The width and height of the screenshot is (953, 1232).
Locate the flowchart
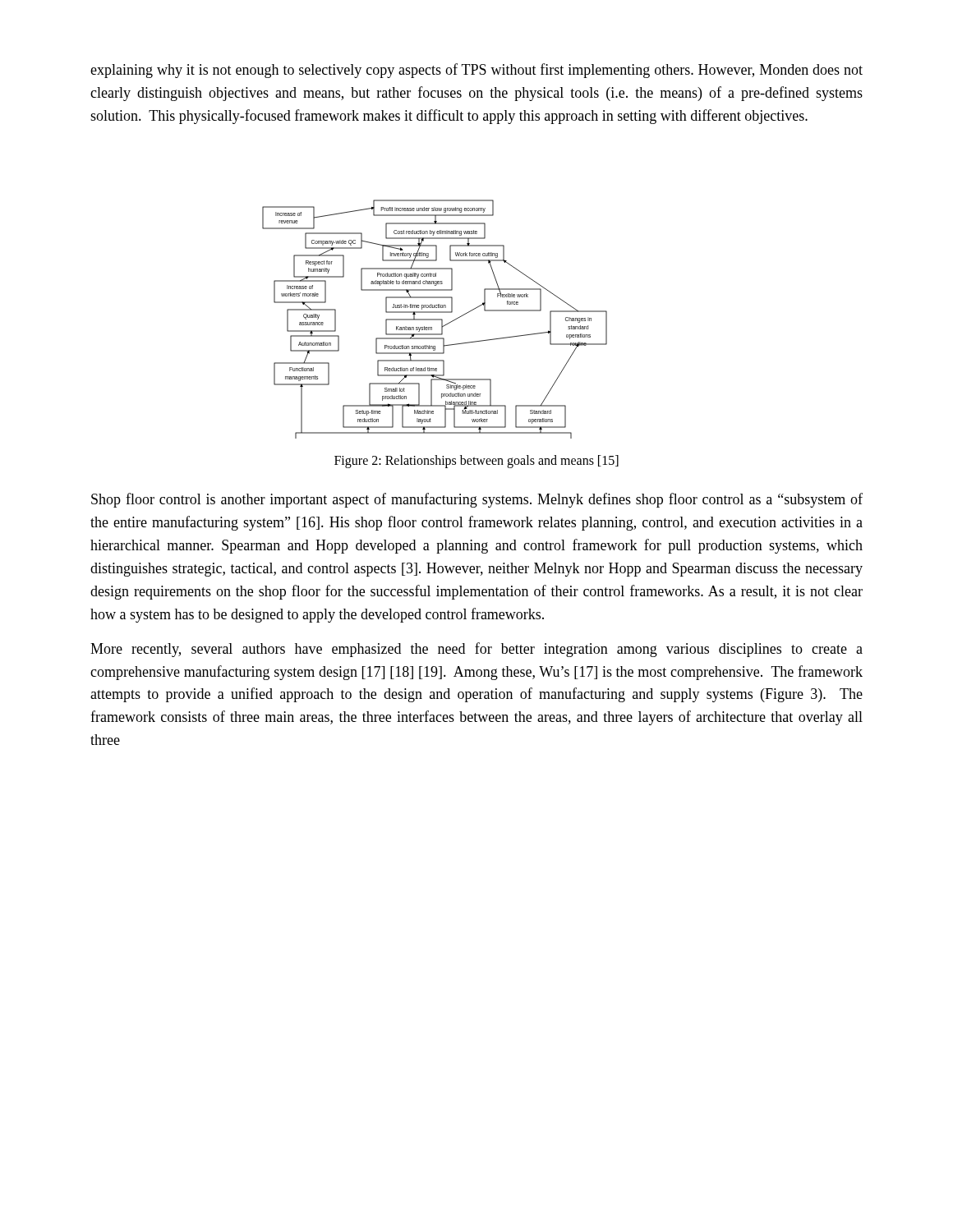476,298
